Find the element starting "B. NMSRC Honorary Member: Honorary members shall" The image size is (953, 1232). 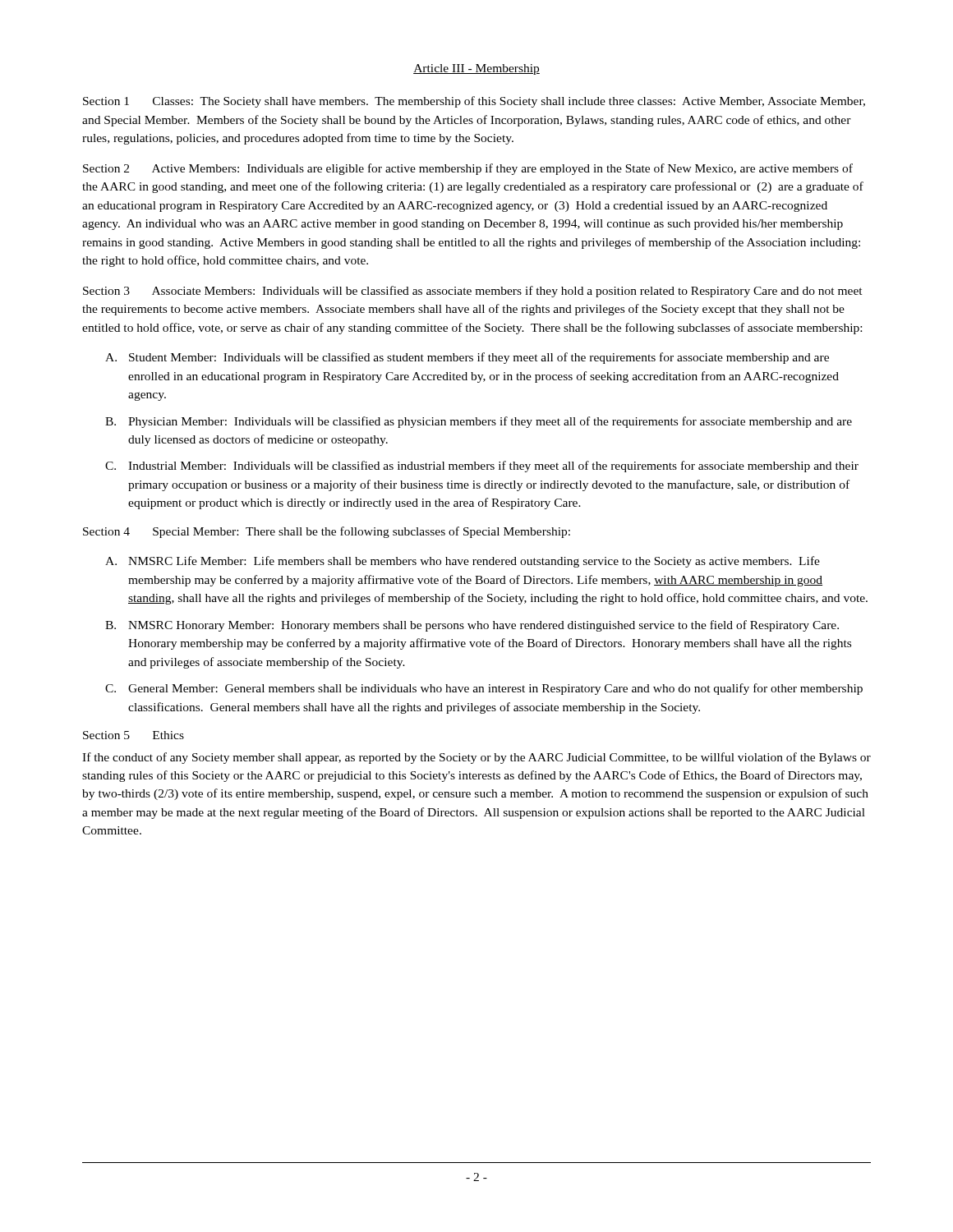coord(488,643)
